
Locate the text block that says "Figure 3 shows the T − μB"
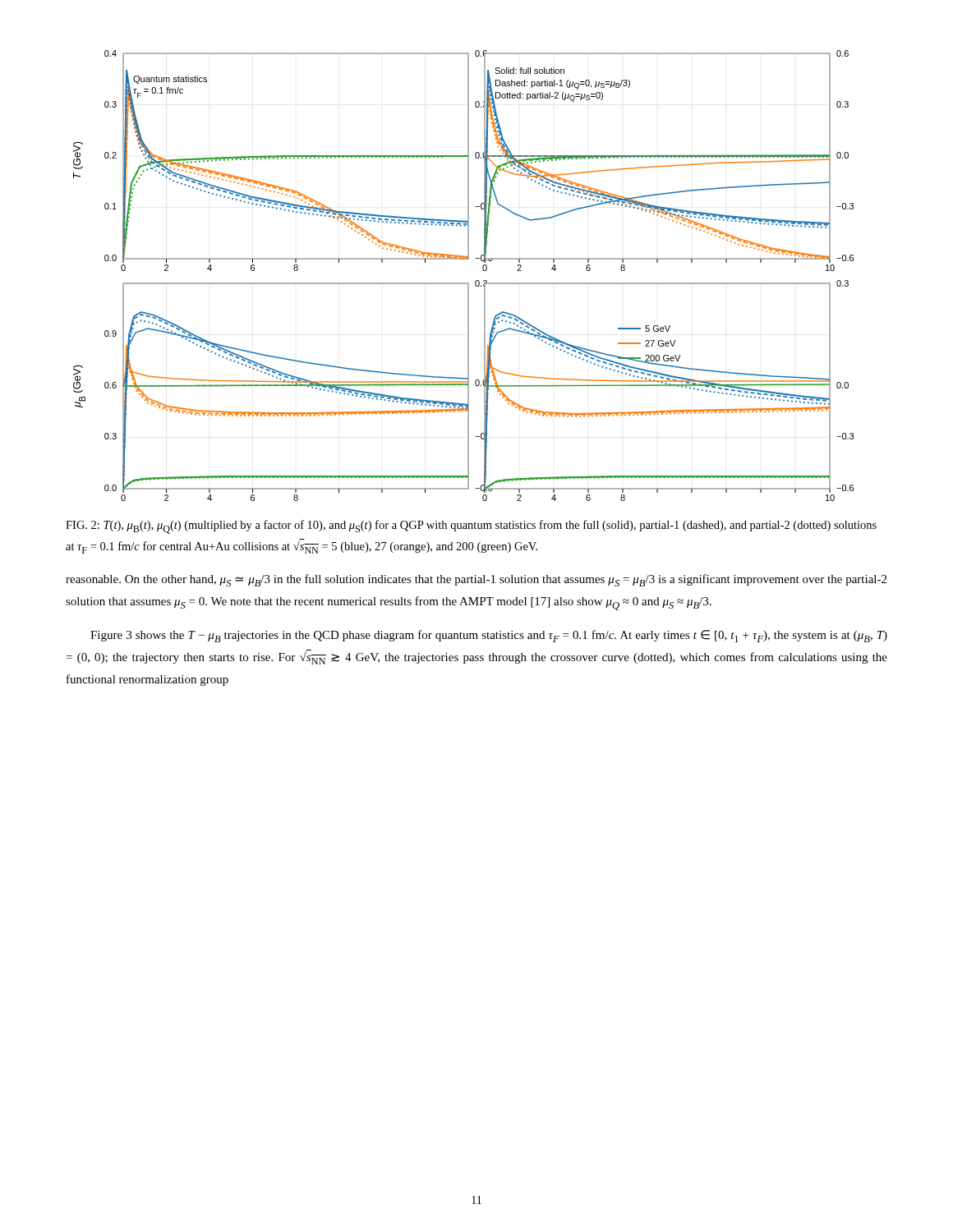pos(476,657)
